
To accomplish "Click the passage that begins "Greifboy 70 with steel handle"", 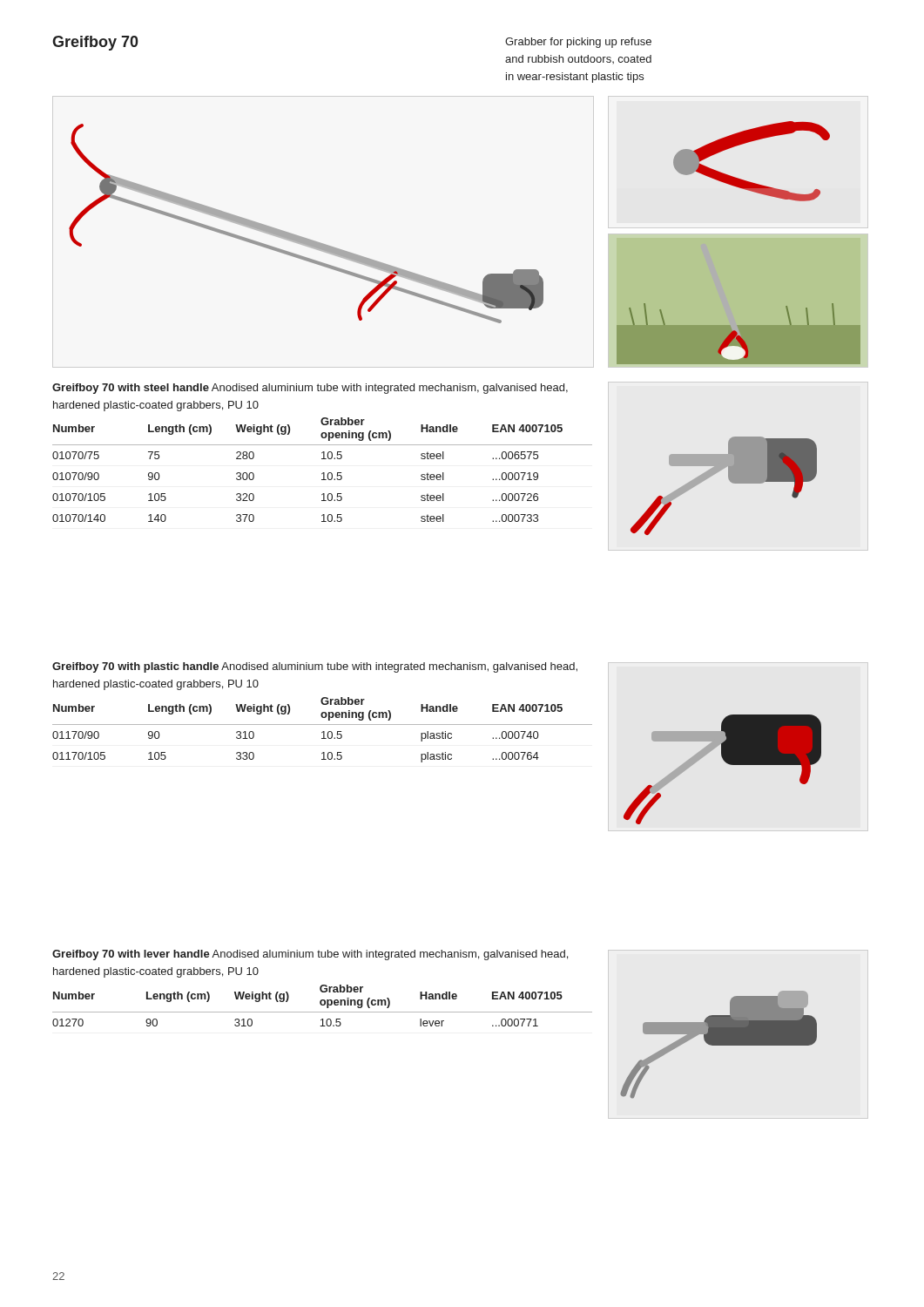I will pos(310,396).
